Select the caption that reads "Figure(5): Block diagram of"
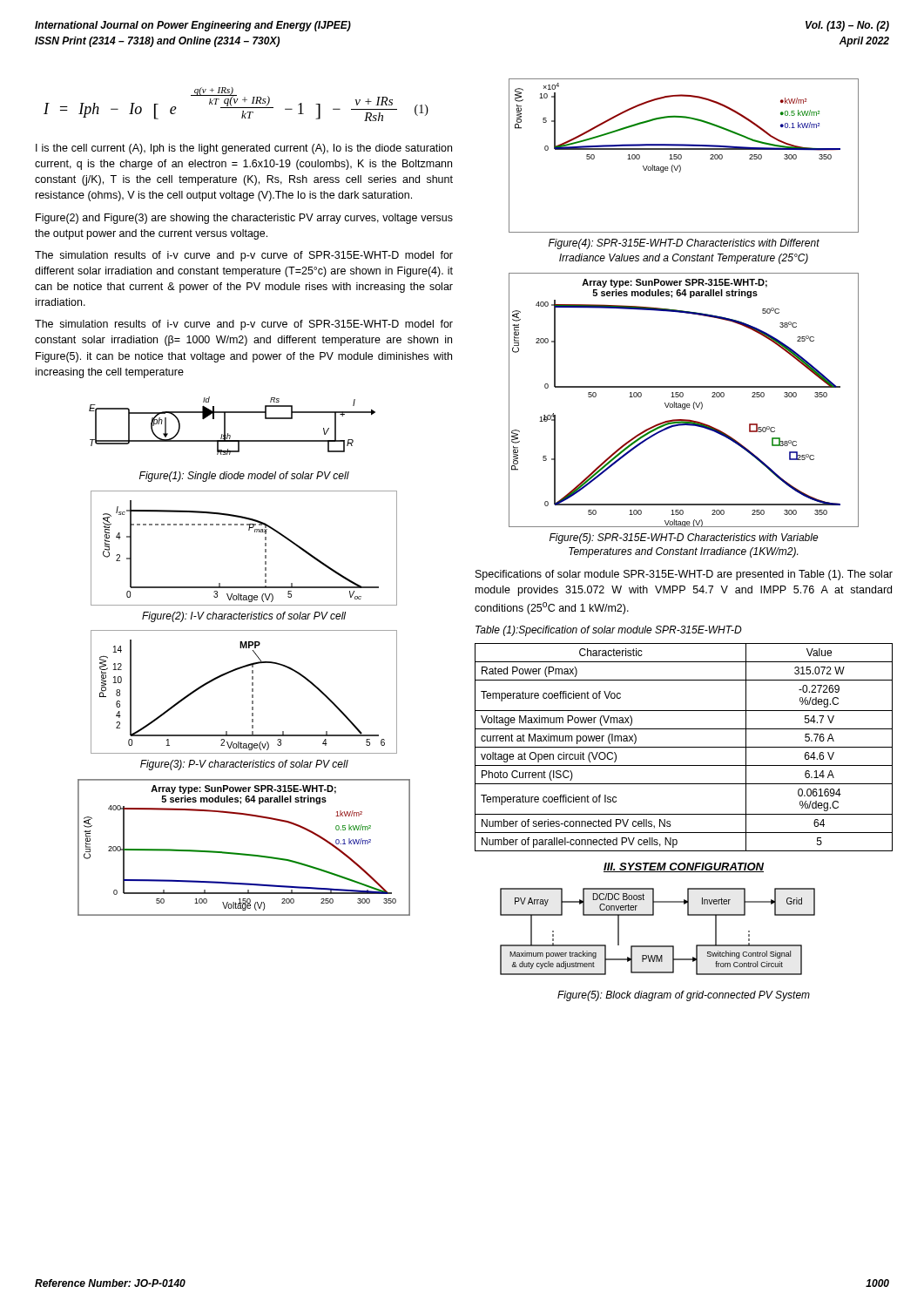This screenshot has height=1307, width=924. 684,995
